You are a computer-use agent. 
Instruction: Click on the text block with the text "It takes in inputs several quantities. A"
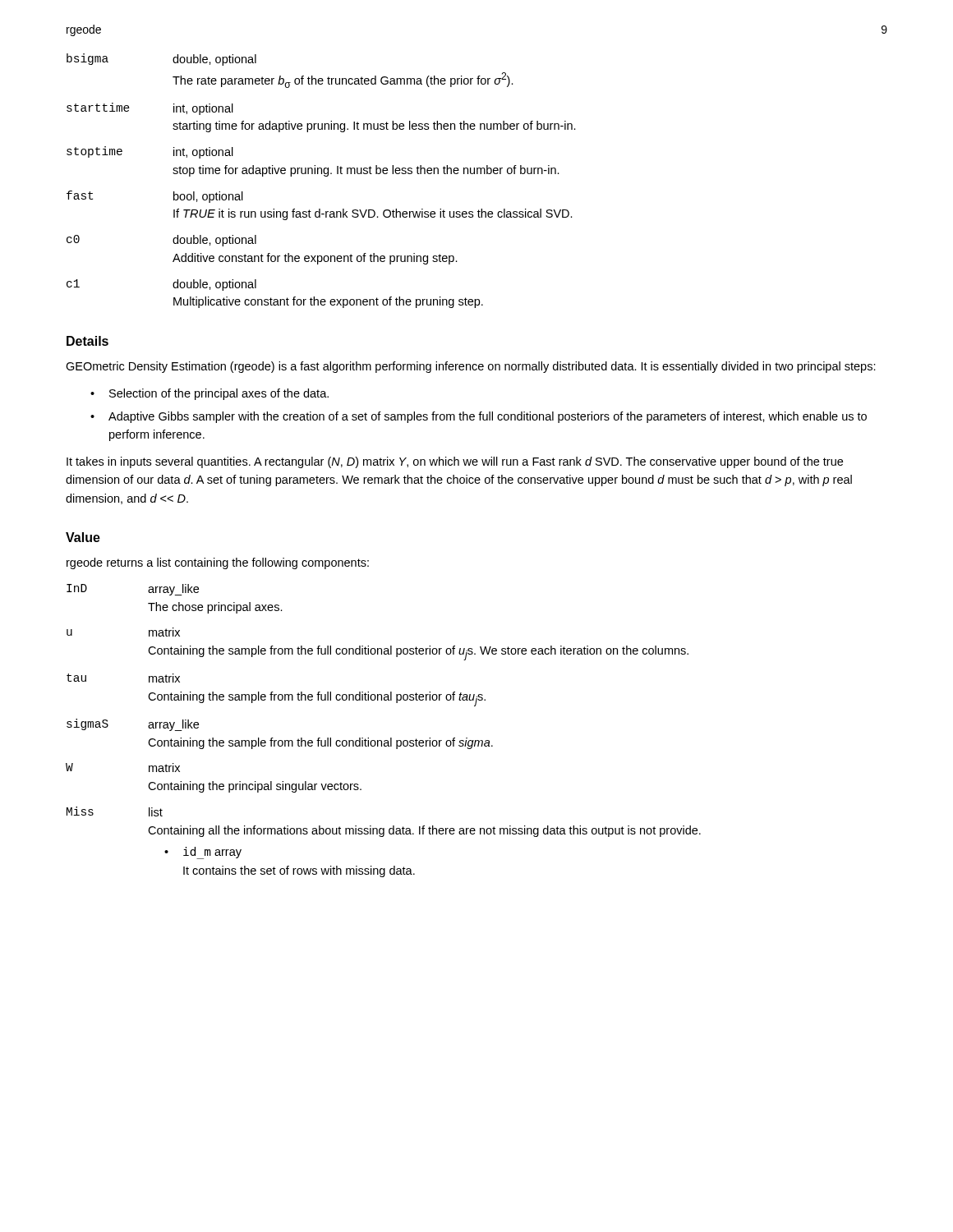459,480
